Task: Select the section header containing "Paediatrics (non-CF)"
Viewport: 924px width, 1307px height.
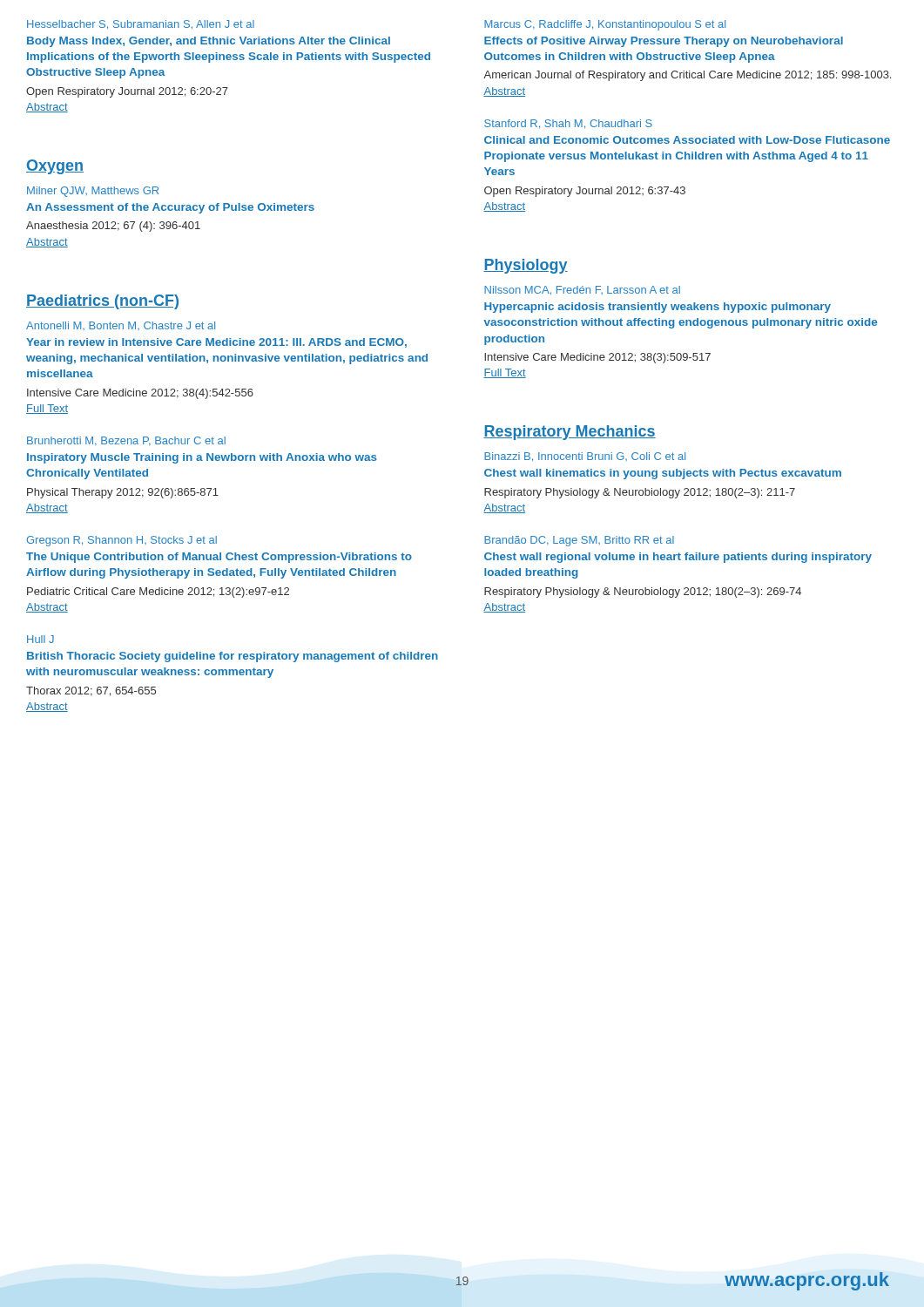Action: click(103, 301)
